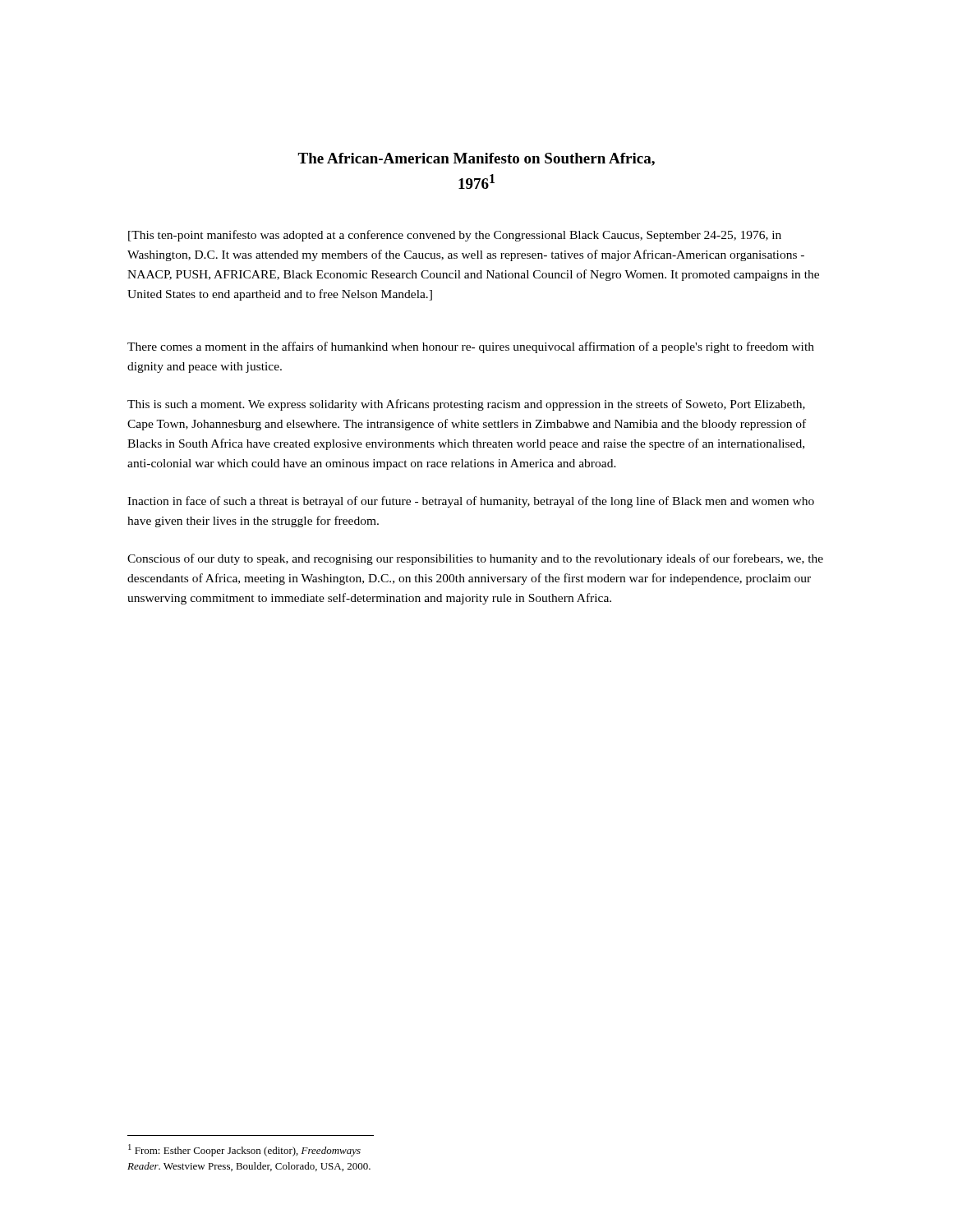Find the block on this page that starts "1 From: Esther Cooper Jackson (editor), Freedomways"
Viewport: 953px width, 1232px height.
249,1157
